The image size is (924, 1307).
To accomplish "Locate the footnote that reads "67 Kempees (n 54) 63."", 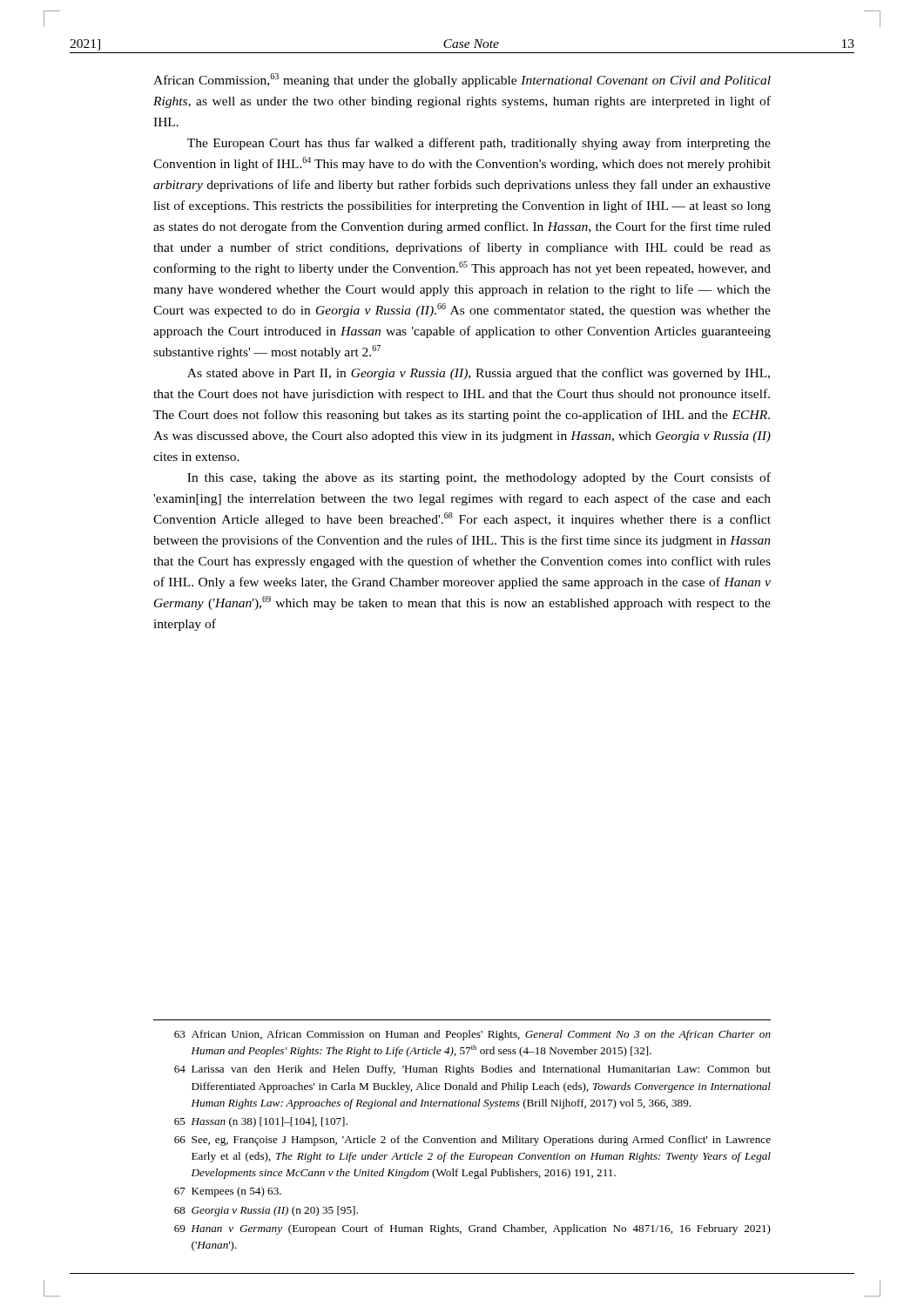I will coord(228,1192).
